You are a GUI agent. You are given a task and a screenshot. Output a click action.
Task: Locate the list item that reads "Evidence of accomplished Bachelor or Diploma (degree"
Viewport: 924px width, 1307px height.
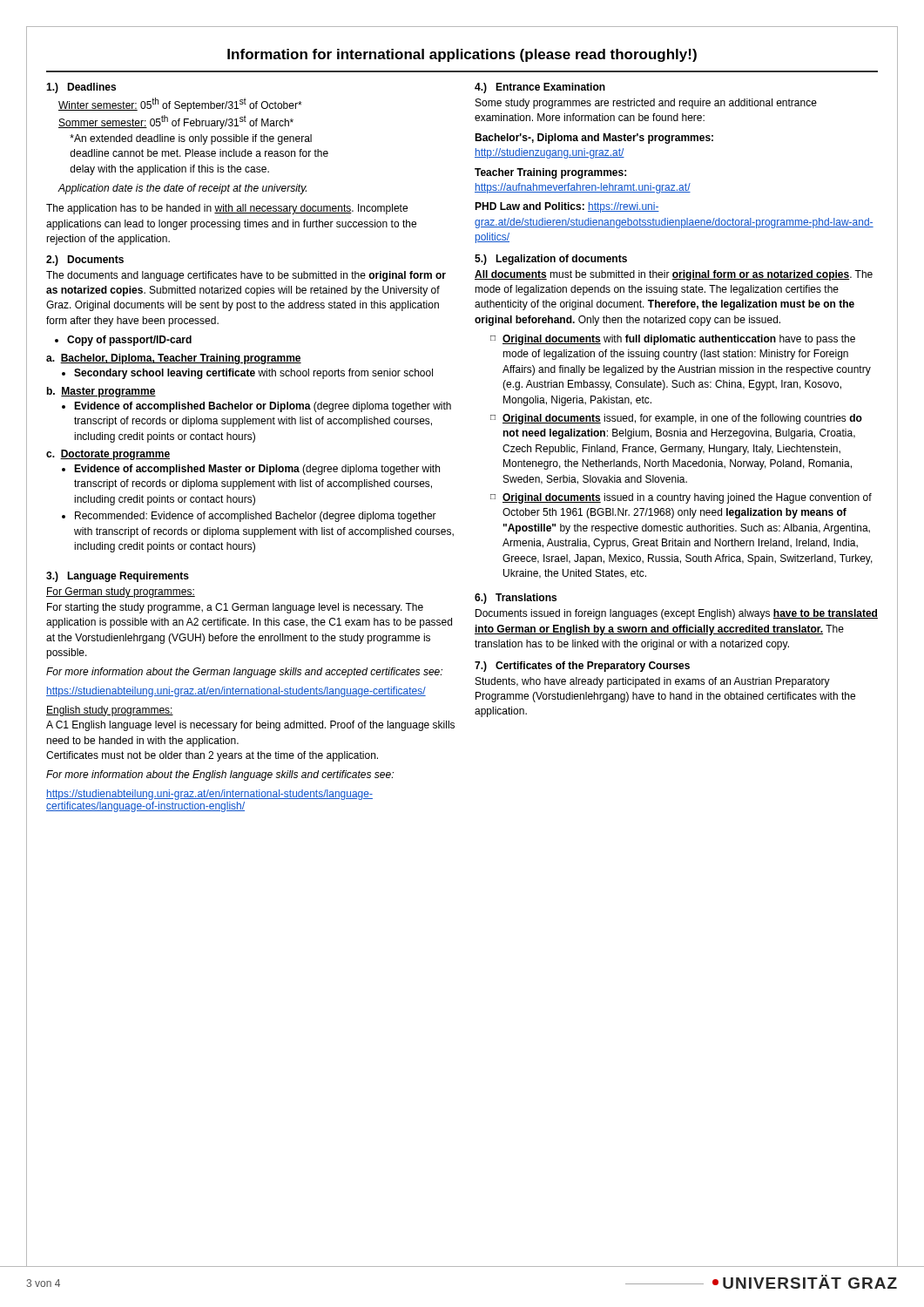coord(265,422)
